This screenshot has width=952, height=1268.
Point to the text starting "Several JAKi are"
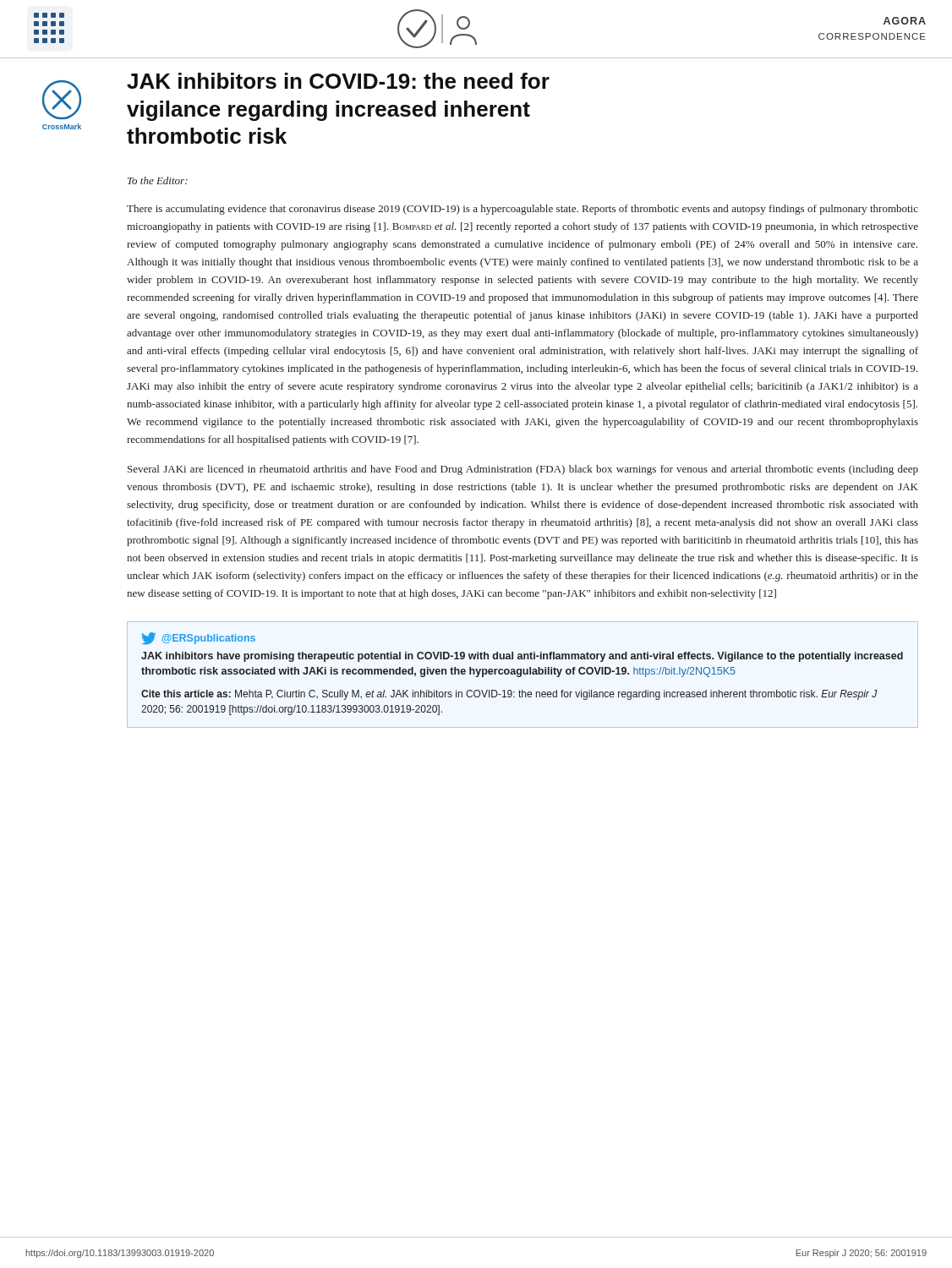point(523,531)
